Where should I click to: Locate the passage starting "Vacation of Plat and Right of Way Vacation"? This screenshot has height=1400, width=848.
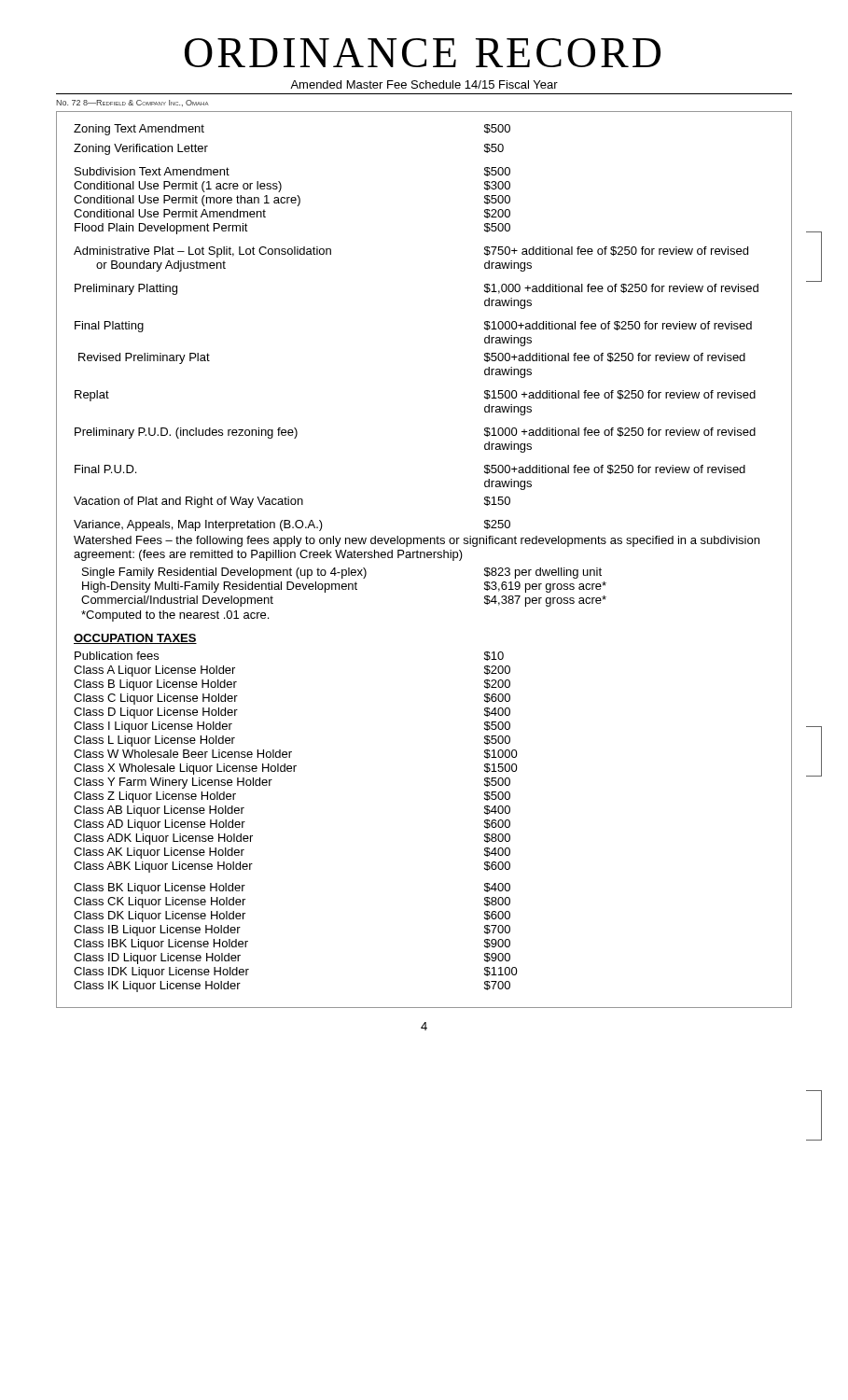(292, 502)
